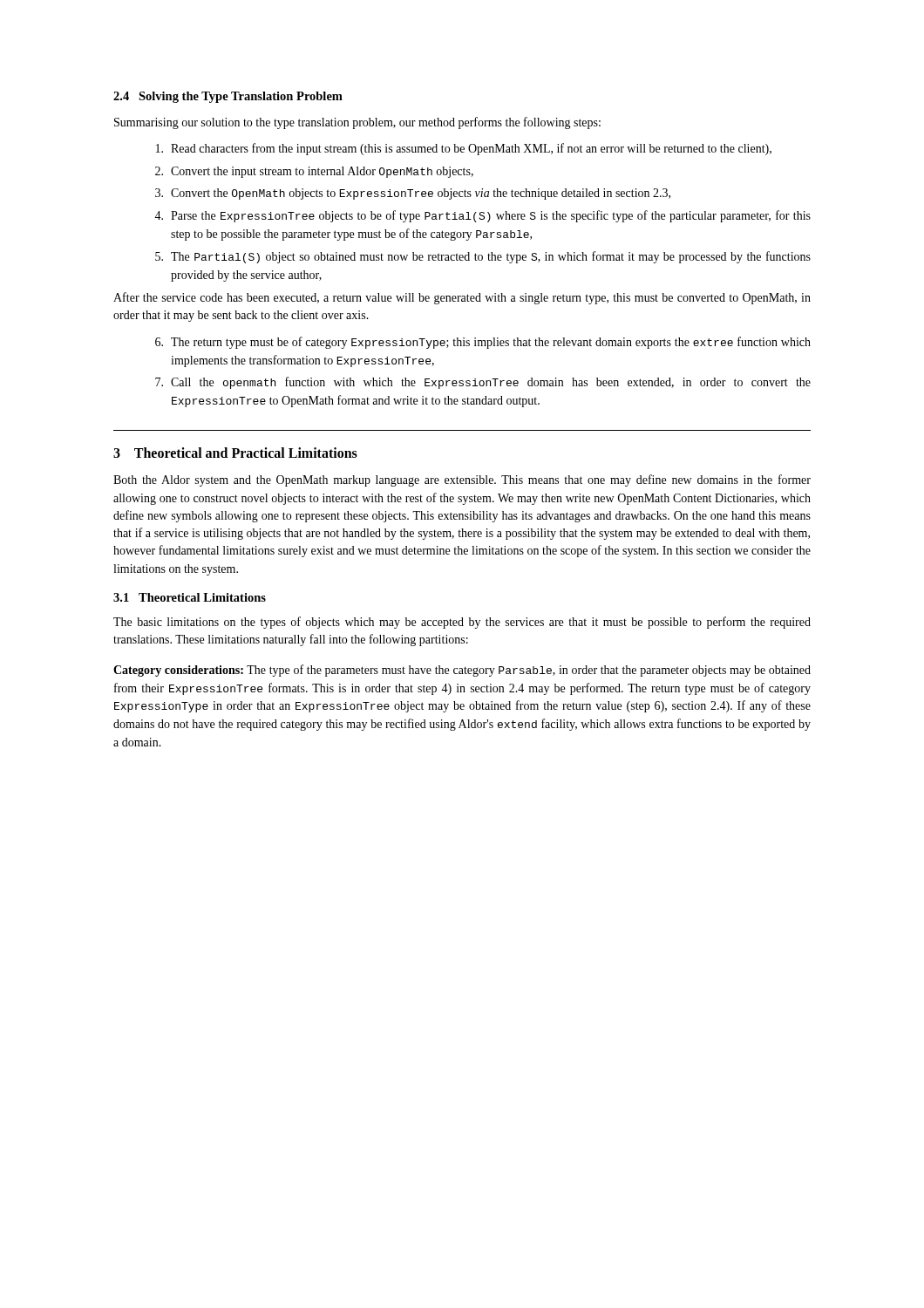
Task: Locate the block of text that opens with "After the service code has been"
Action: coord(462,307)
